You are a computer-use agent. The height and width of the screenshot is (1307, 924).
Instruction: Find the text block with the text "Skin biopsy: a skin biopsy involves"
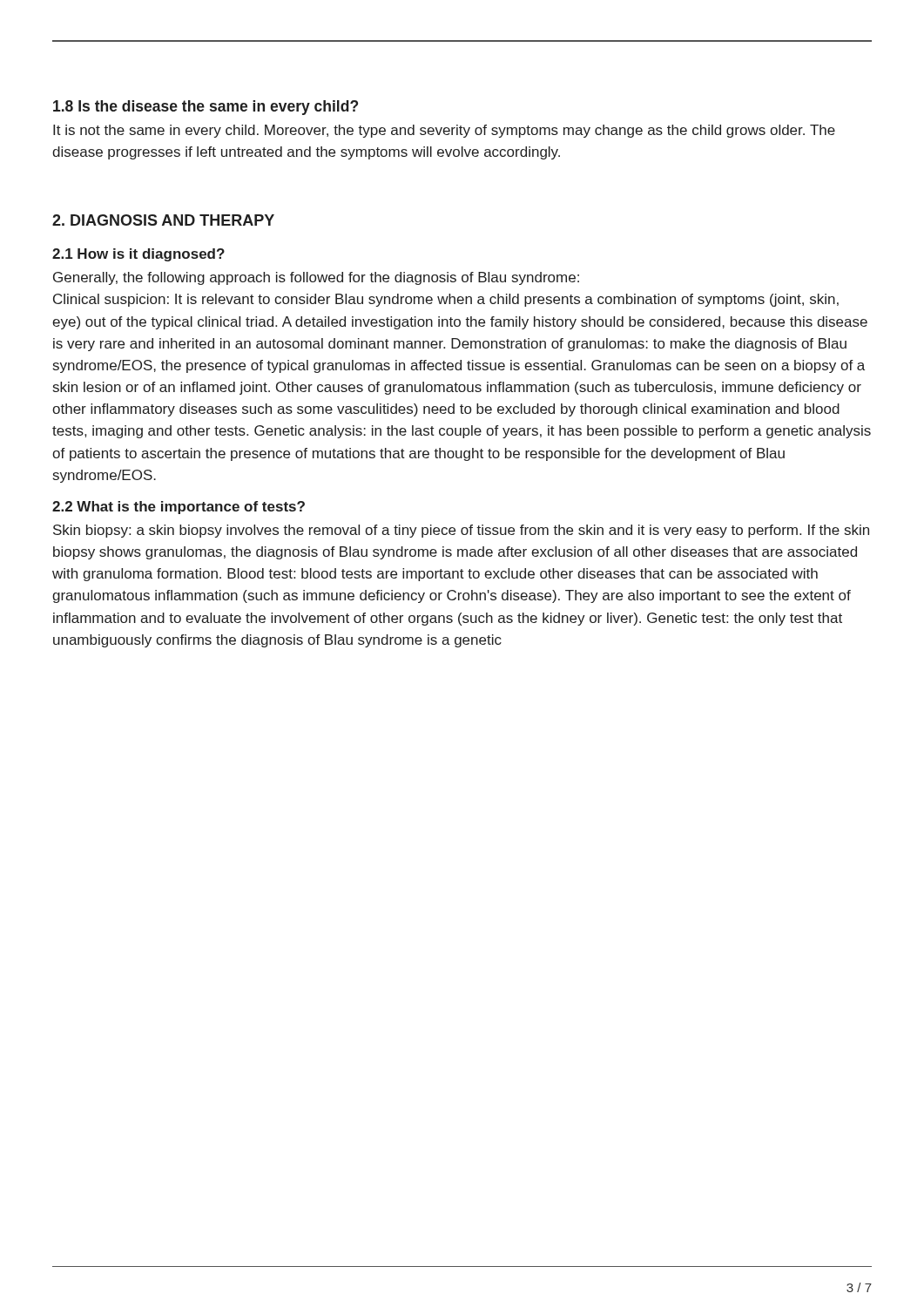coord(461,585)
